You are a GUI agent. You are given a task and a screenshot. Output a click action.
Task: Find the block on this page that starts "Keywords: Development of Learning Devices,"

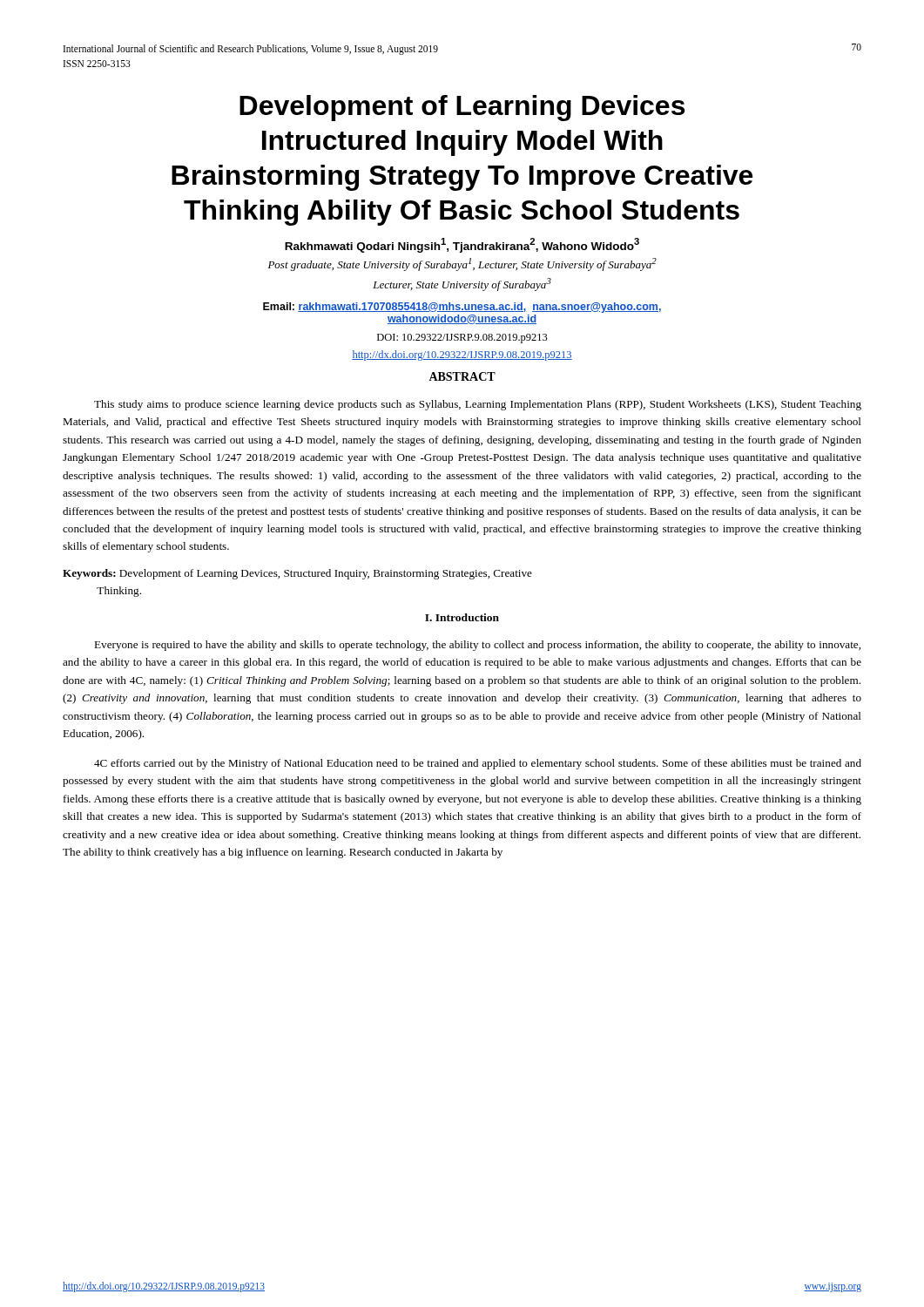(297, 582)
